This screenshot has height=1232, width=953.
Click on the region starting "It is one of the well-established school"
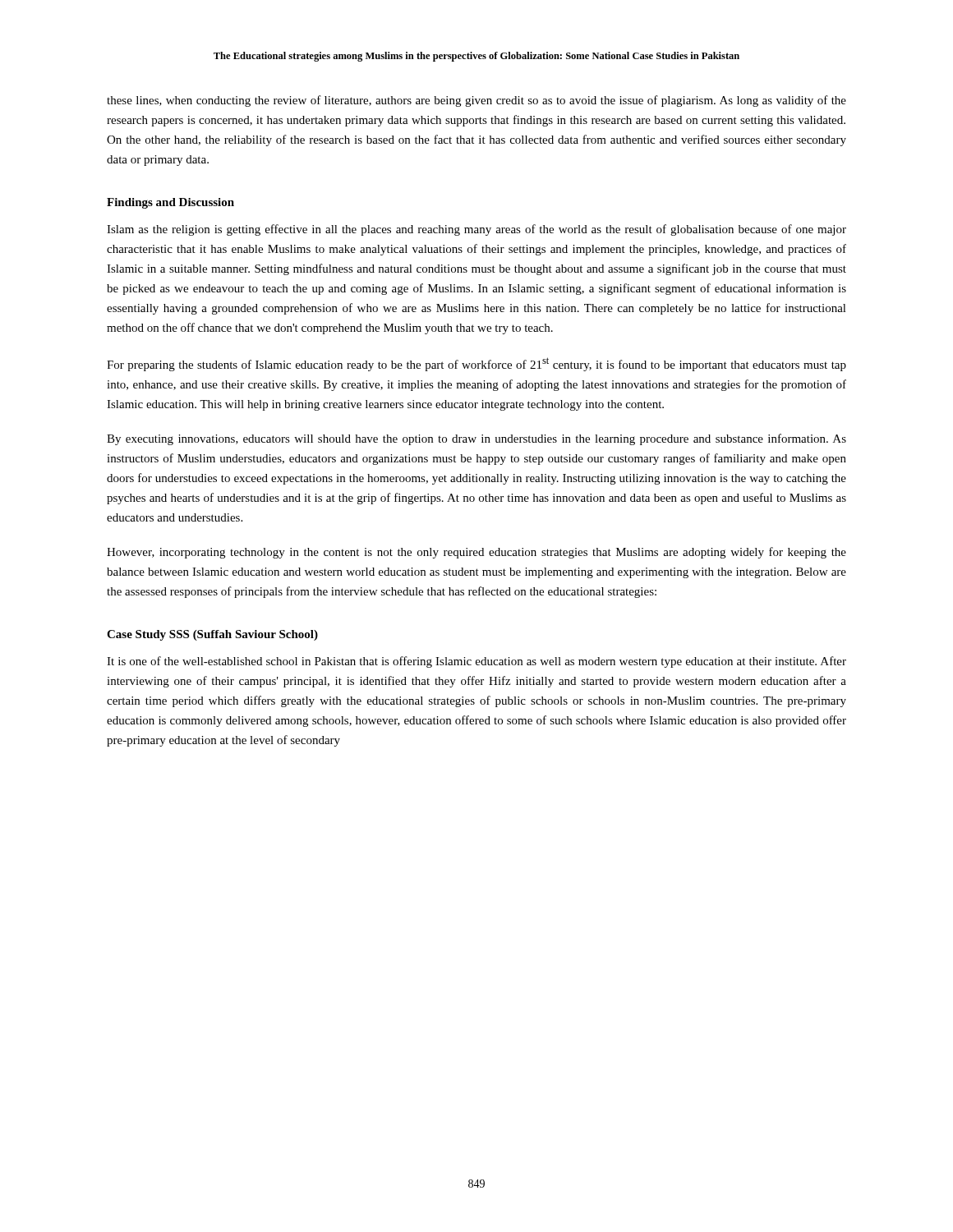(476, 700)
